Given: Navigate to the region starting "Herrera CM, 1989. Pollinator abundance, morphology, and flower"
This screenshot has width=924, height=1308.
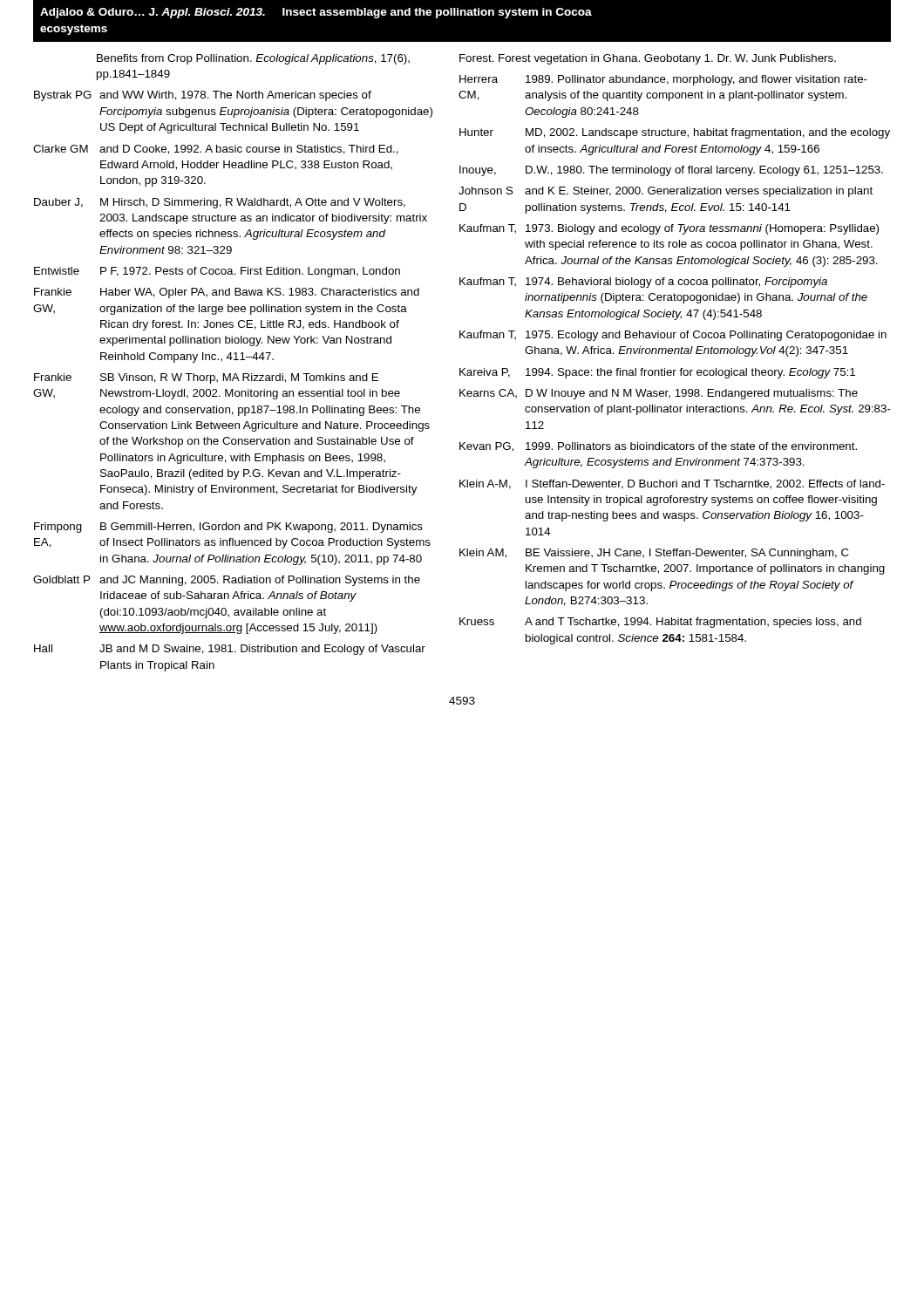Looking at the screenshot, I should pyautogui.click(x=675, y=96).
